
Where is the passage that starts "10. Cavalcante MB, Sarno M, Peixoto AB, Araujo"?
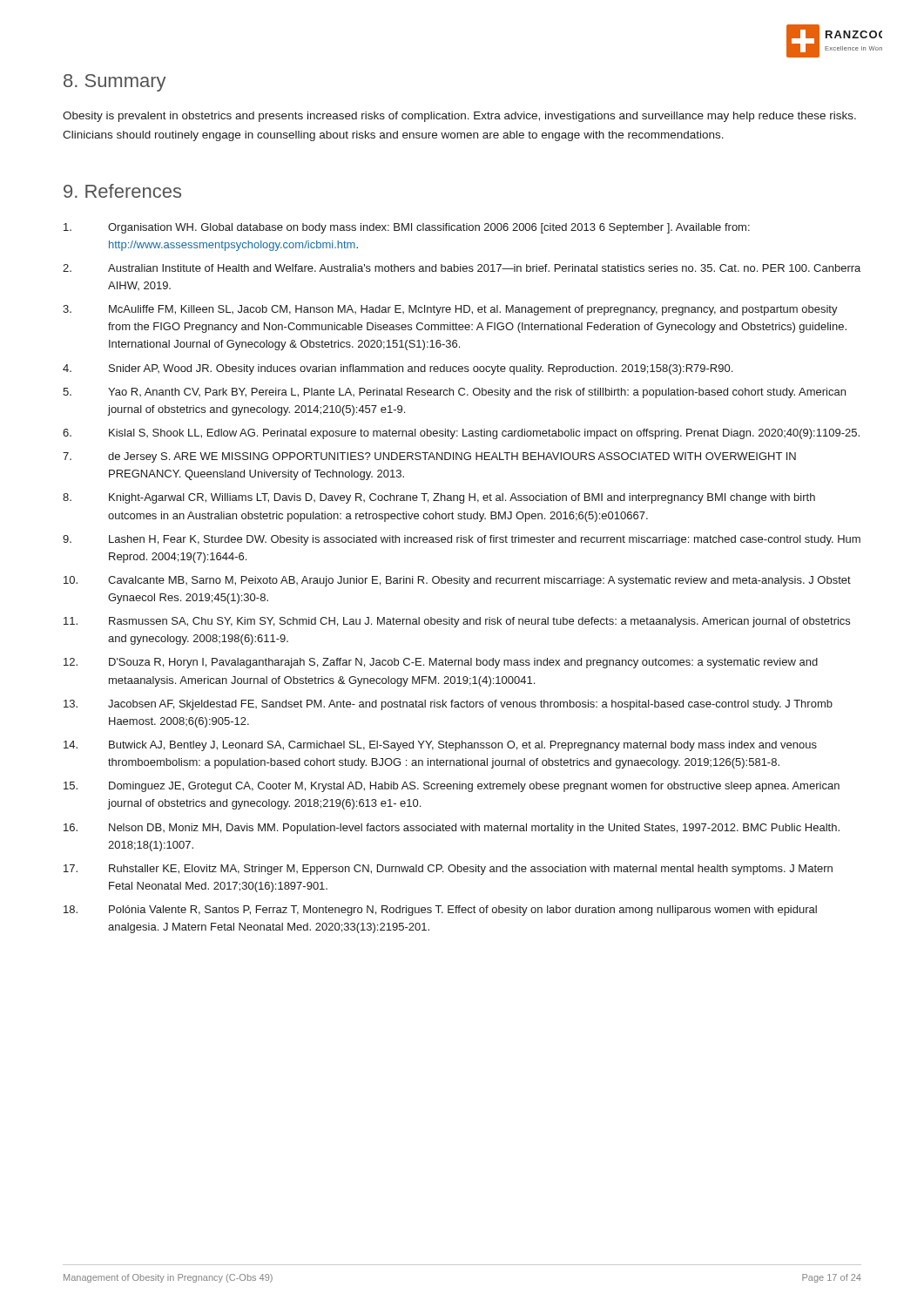click(462, 589)
